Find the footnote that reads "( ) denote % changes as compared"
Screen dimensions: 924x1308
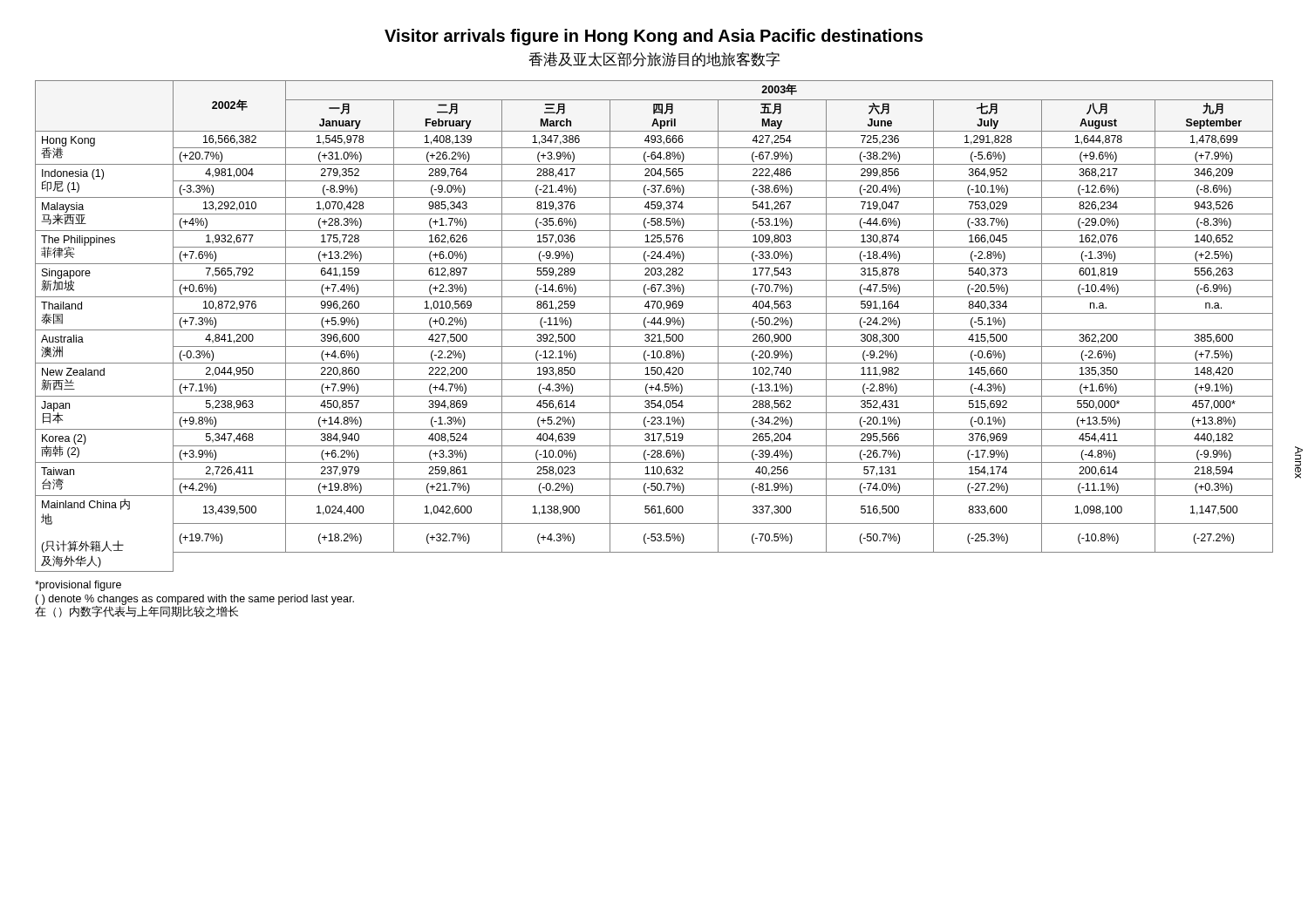point(195,605)
